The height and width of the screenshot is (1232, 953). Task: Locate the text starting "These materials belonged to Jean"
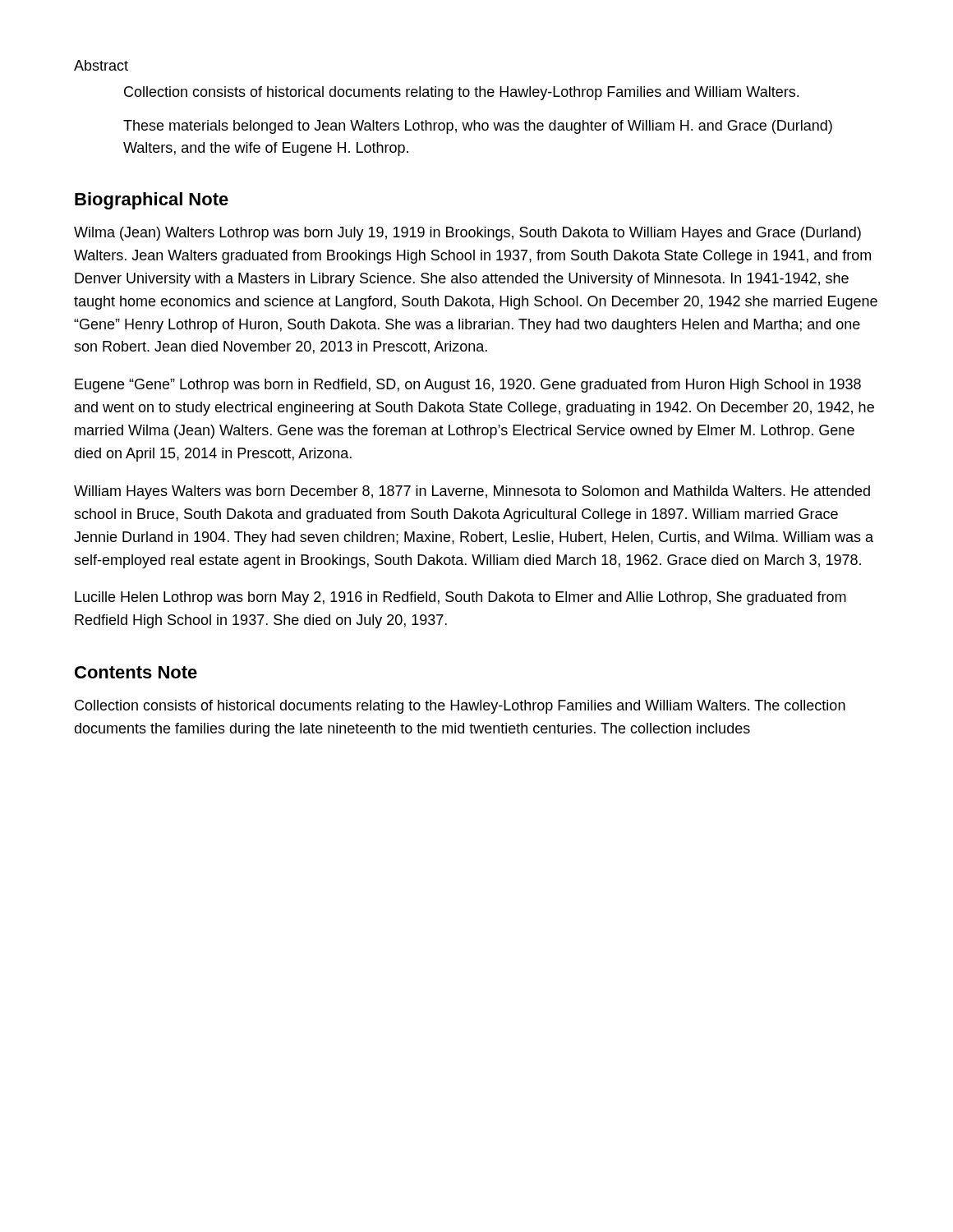point(478,137)
